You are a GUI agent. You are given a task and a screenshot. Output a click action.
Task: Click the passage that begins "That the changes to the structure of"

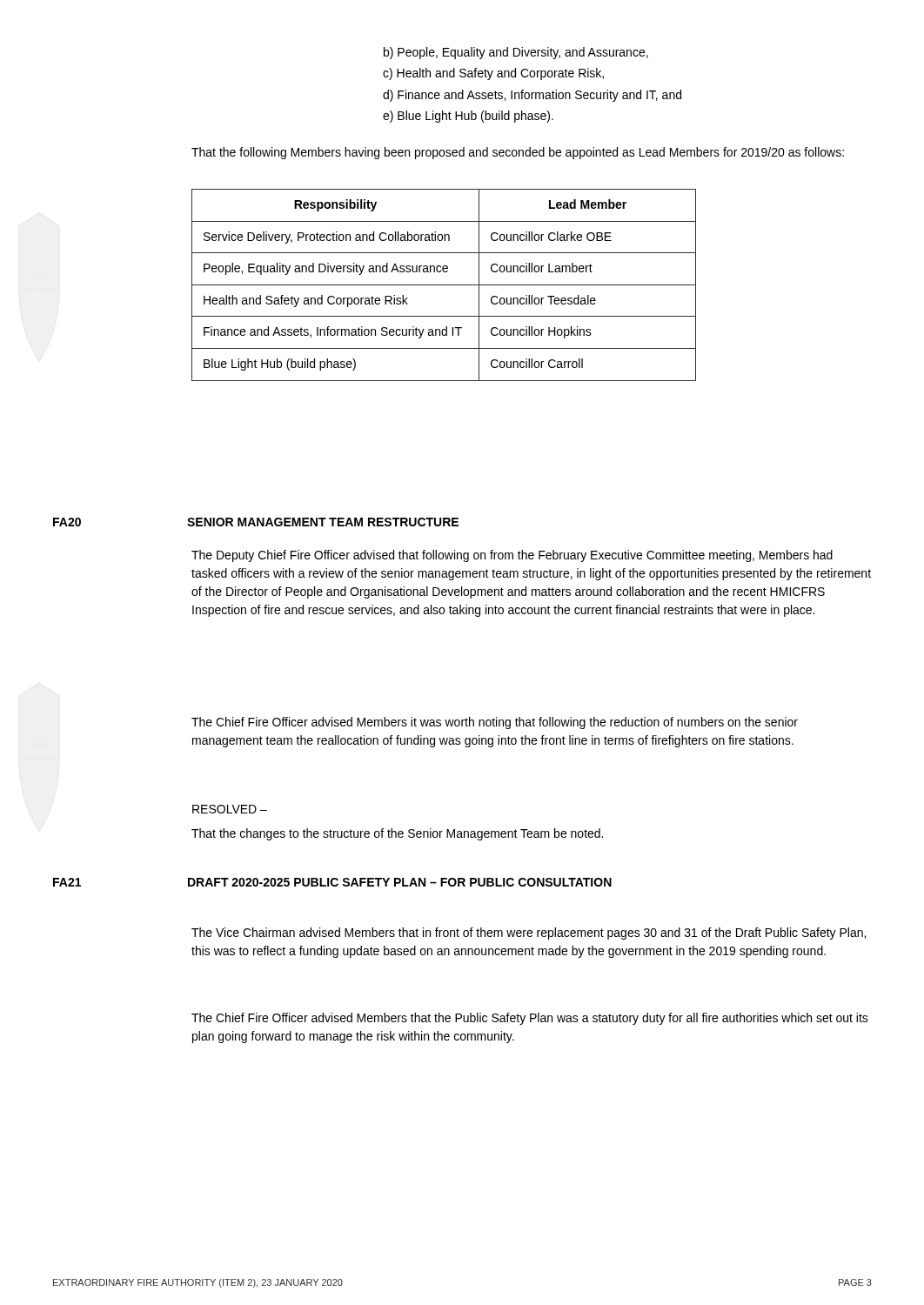pos(398,833)
